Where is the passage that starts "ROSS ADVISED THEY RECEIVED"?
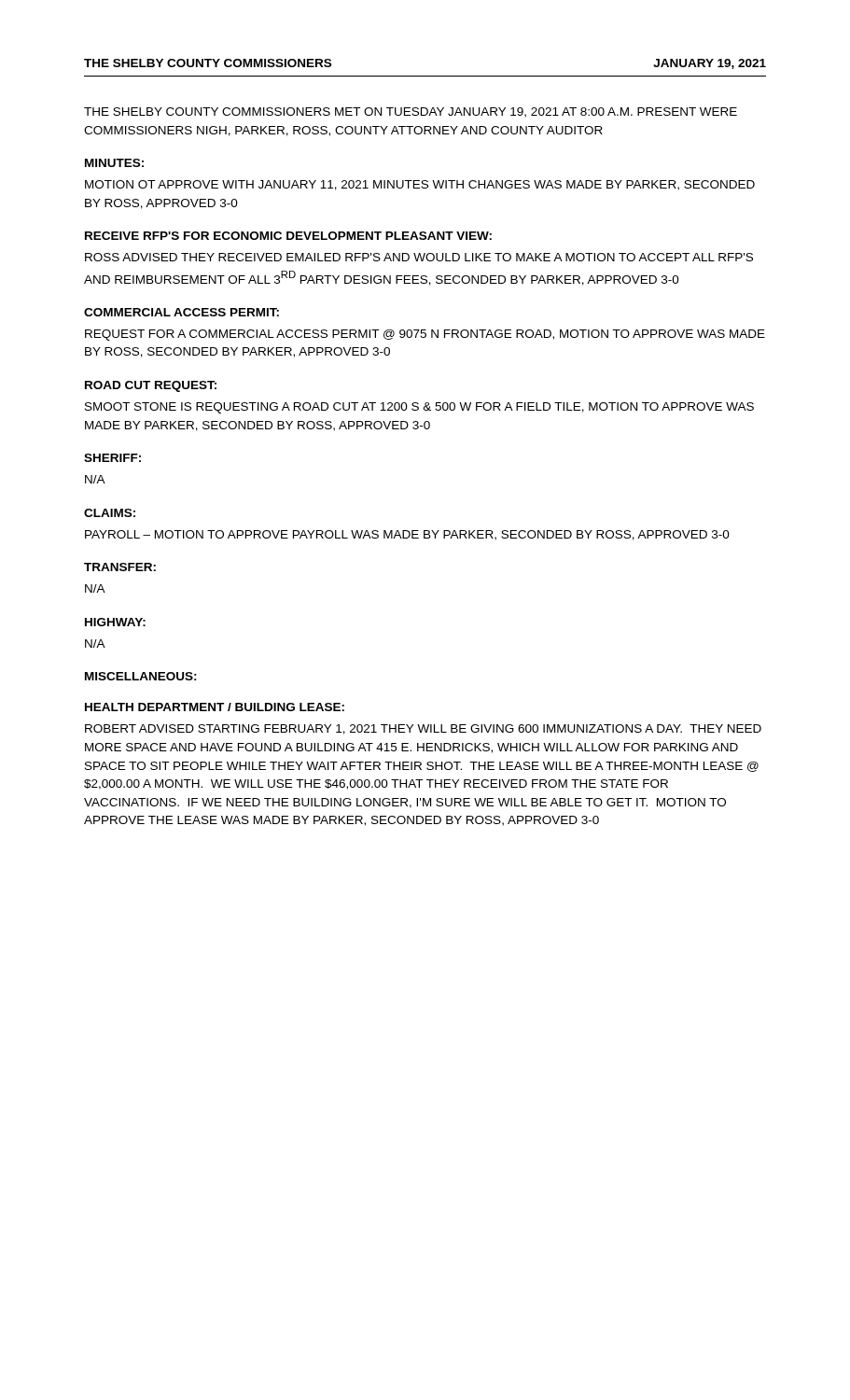850x1400 pixels. [419, 268]
